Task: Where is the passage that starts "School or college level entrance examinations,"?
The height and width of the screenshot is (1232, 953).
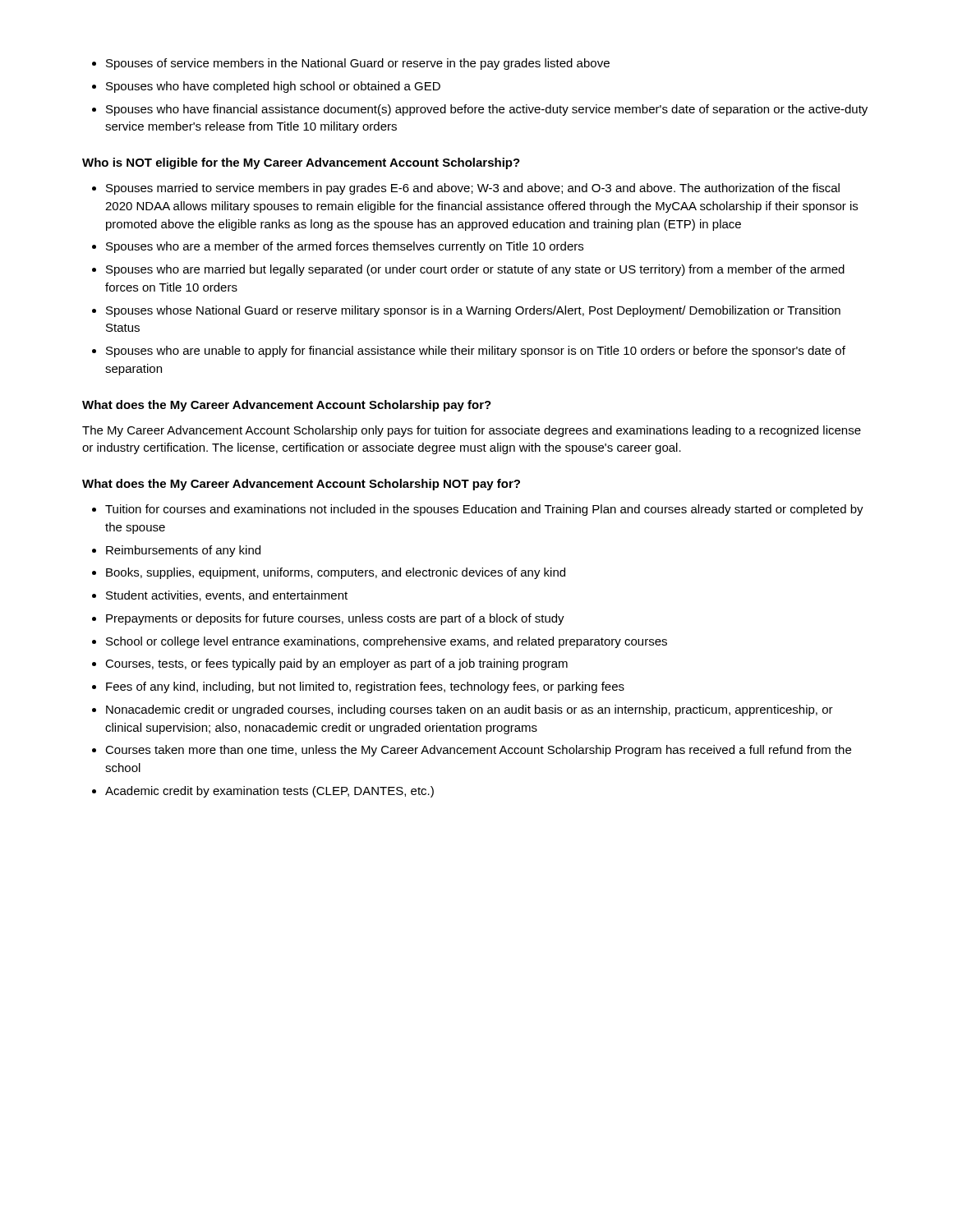Action: pyautogui.click(x=386, y=641)
